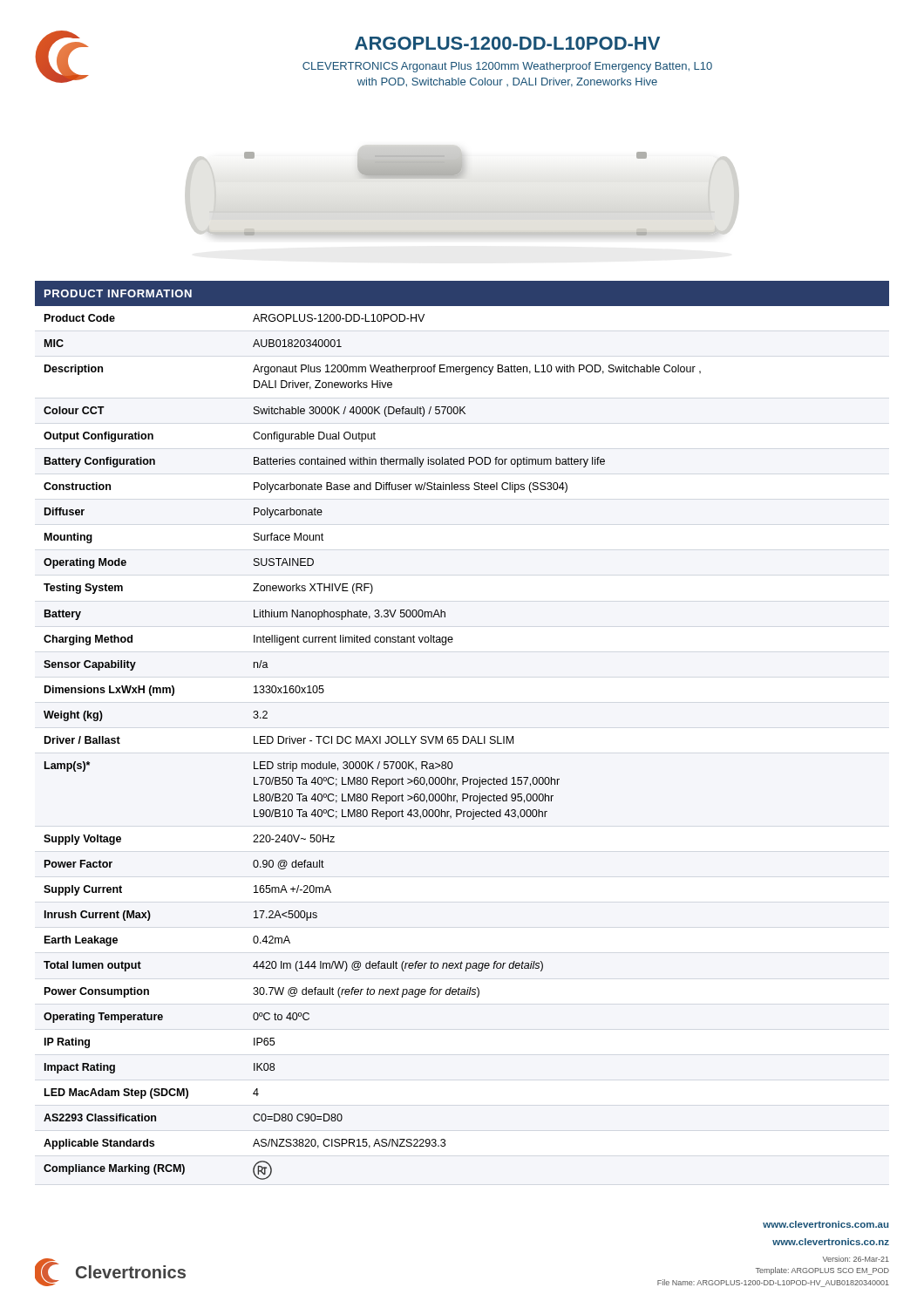Find the photo

pyautogui.click(x=462, y=187)
